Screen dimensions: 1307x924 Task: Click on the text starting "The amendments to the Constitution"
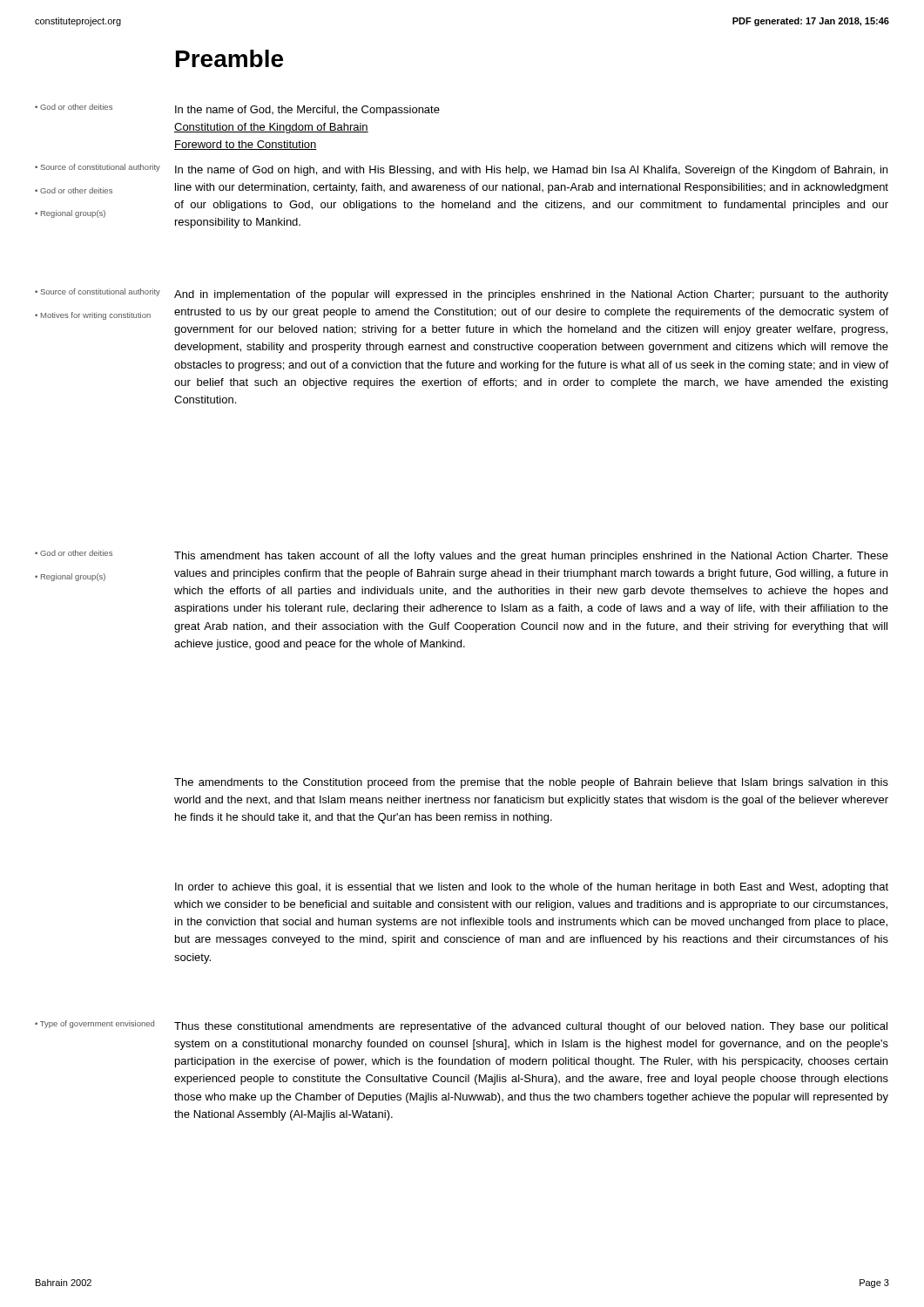tap(531, 800)
